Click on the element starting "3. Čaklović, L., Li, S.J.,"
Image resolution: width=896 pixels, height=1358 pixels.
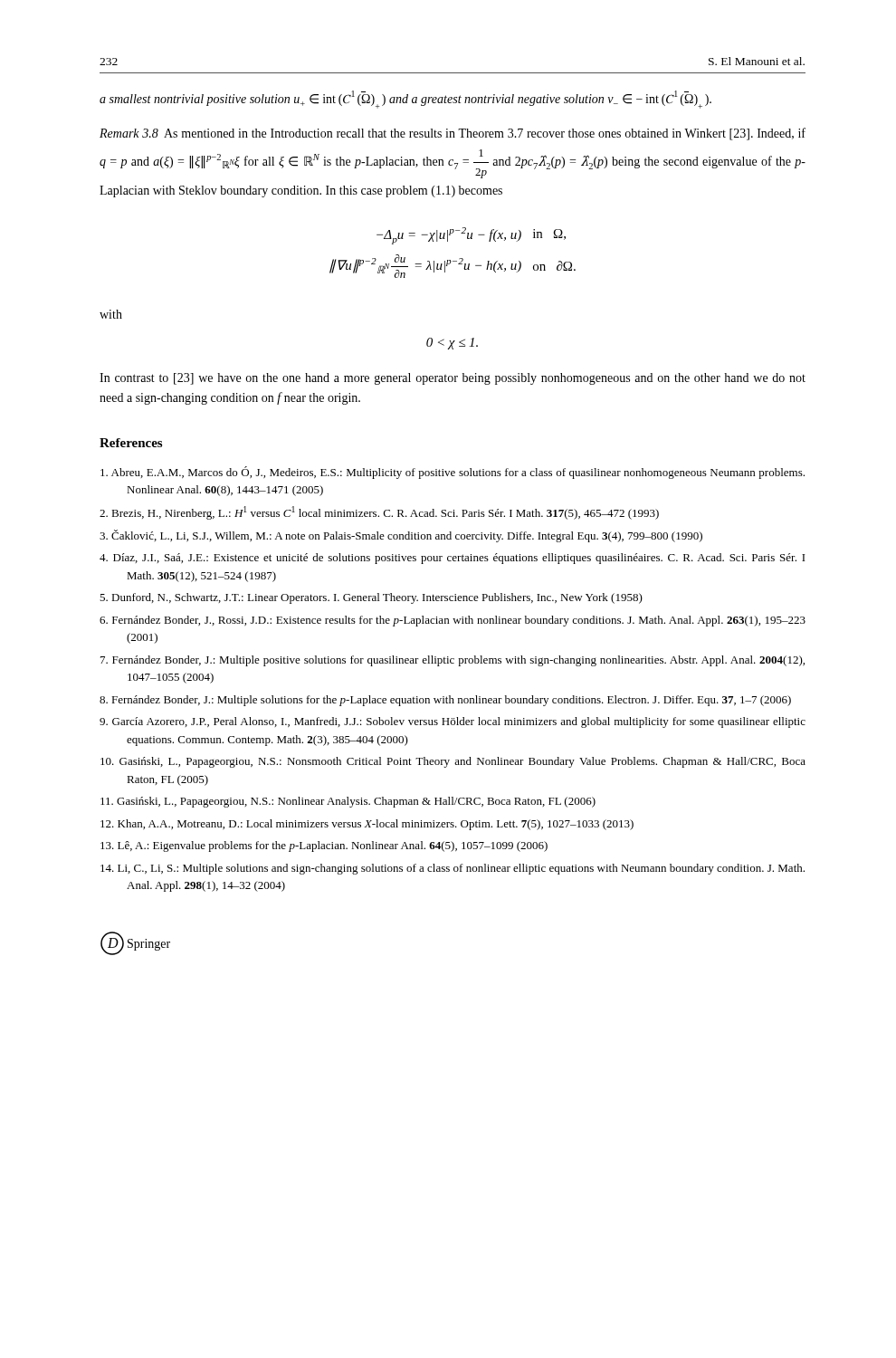[x=401, y=535]
